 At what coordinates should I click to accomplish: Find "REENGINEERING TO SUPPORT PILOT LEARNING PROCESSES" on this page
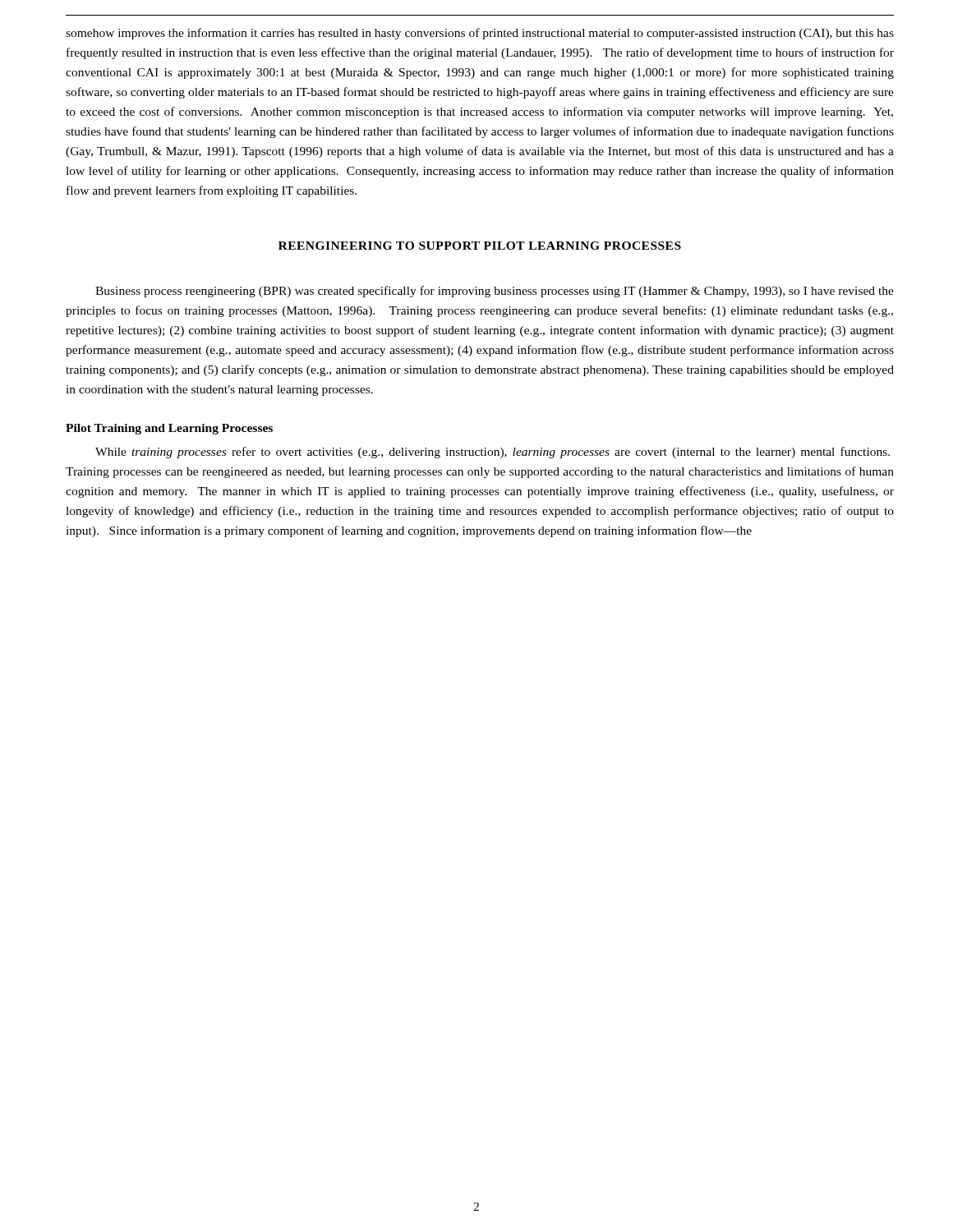(x=480, y=245)
